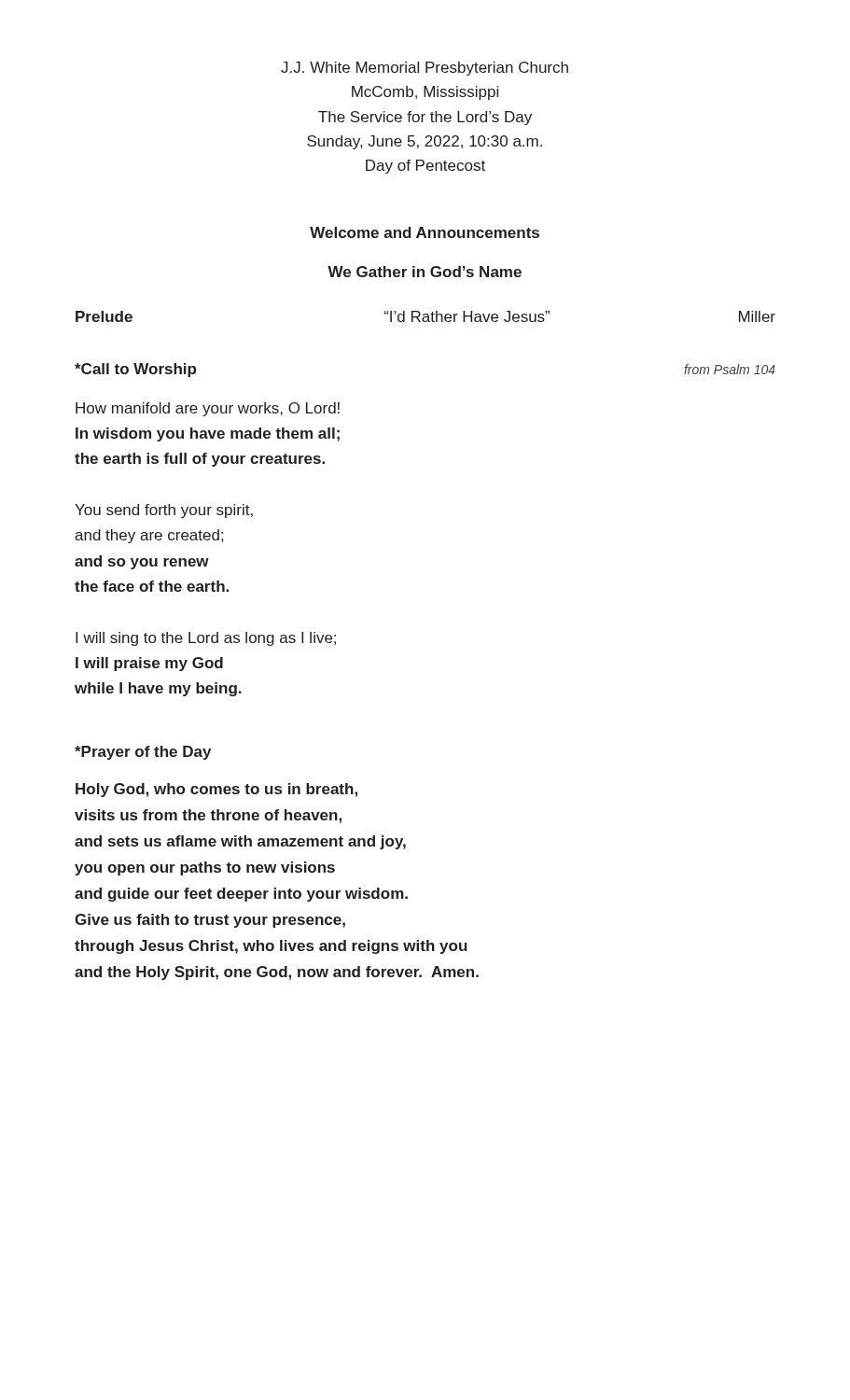Find the text block that reads "I will sing"
Image resolution: width=850 pixels, height=1400 pixels.
(x=206, y=639)
